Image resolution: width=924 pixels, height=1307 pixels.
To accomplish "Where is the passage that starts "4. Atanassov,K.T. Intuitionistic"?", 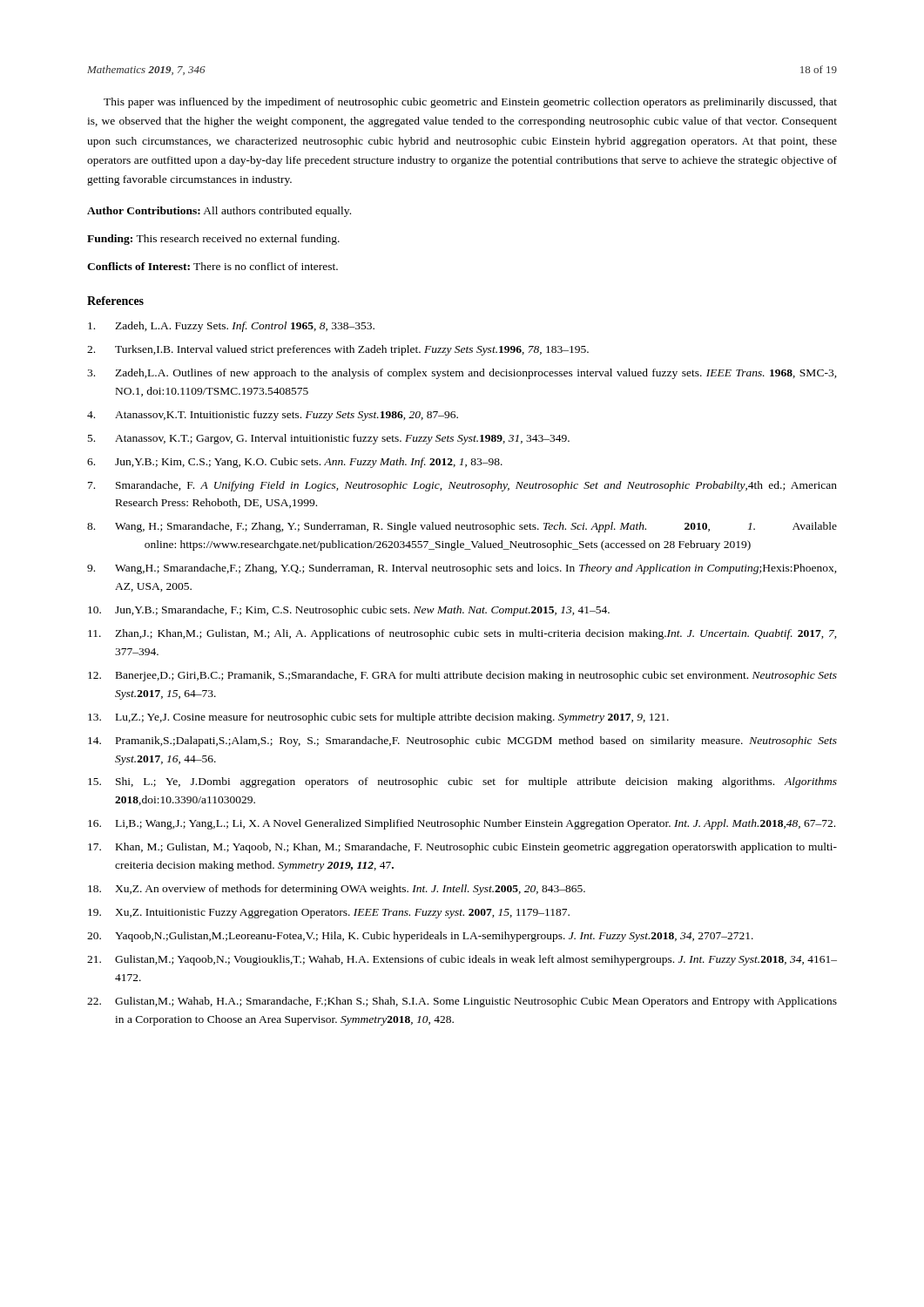I will (462, 415).
